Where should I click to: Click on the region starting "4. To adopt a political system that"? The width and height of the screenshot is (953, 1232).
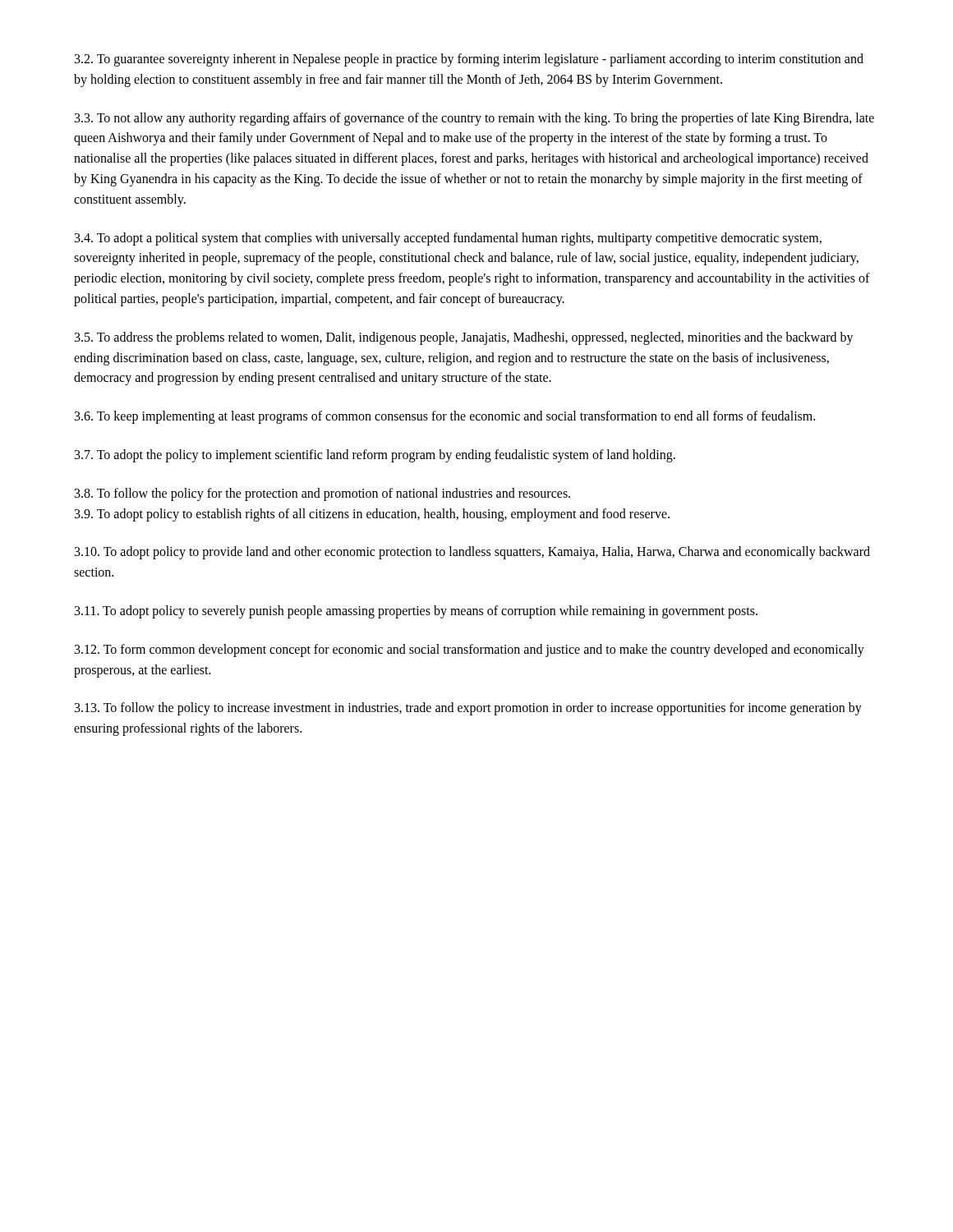tap(472, 268)
